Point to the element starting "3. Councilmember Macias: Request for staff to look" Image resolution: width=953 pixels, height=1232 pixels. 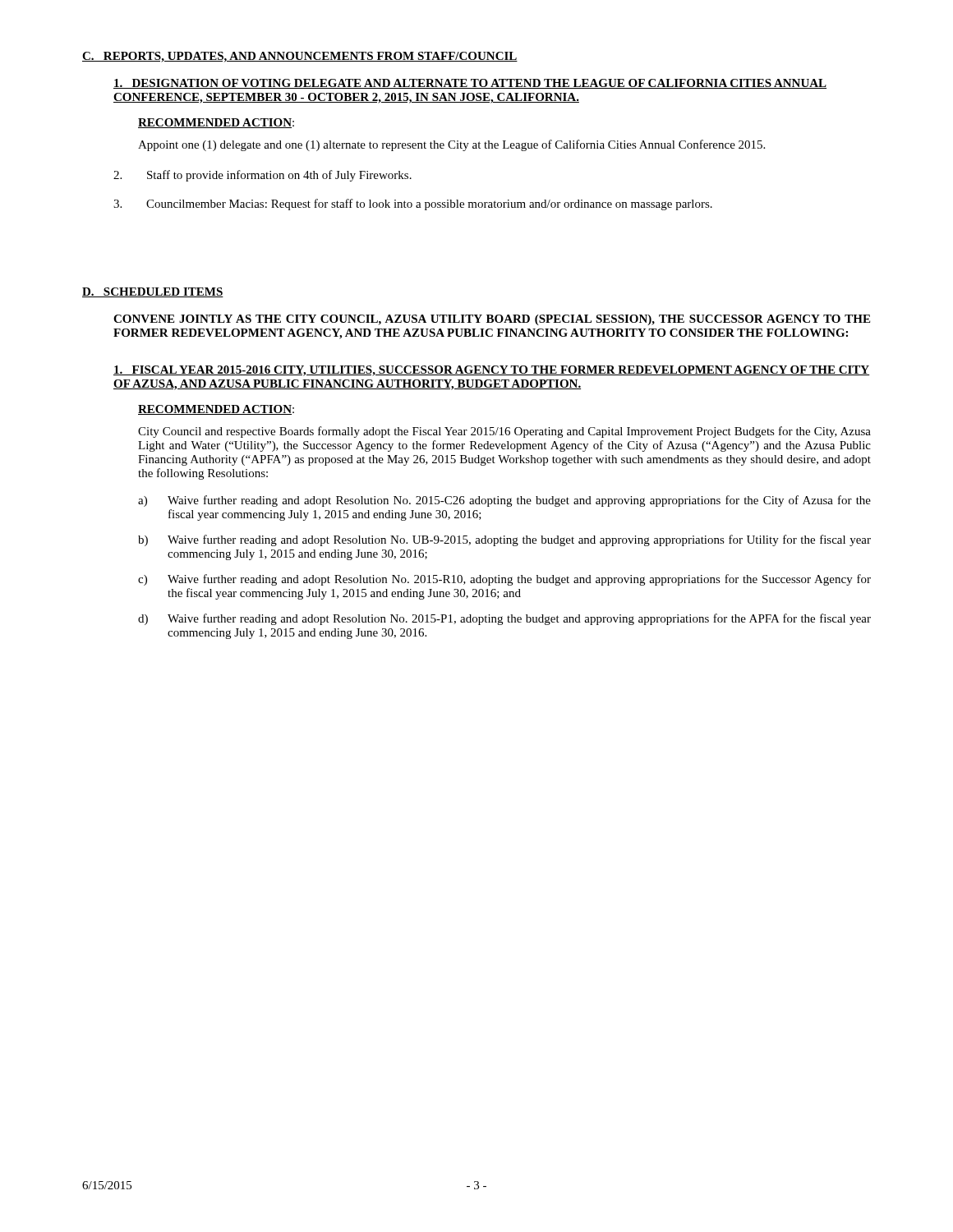point(492,204)
